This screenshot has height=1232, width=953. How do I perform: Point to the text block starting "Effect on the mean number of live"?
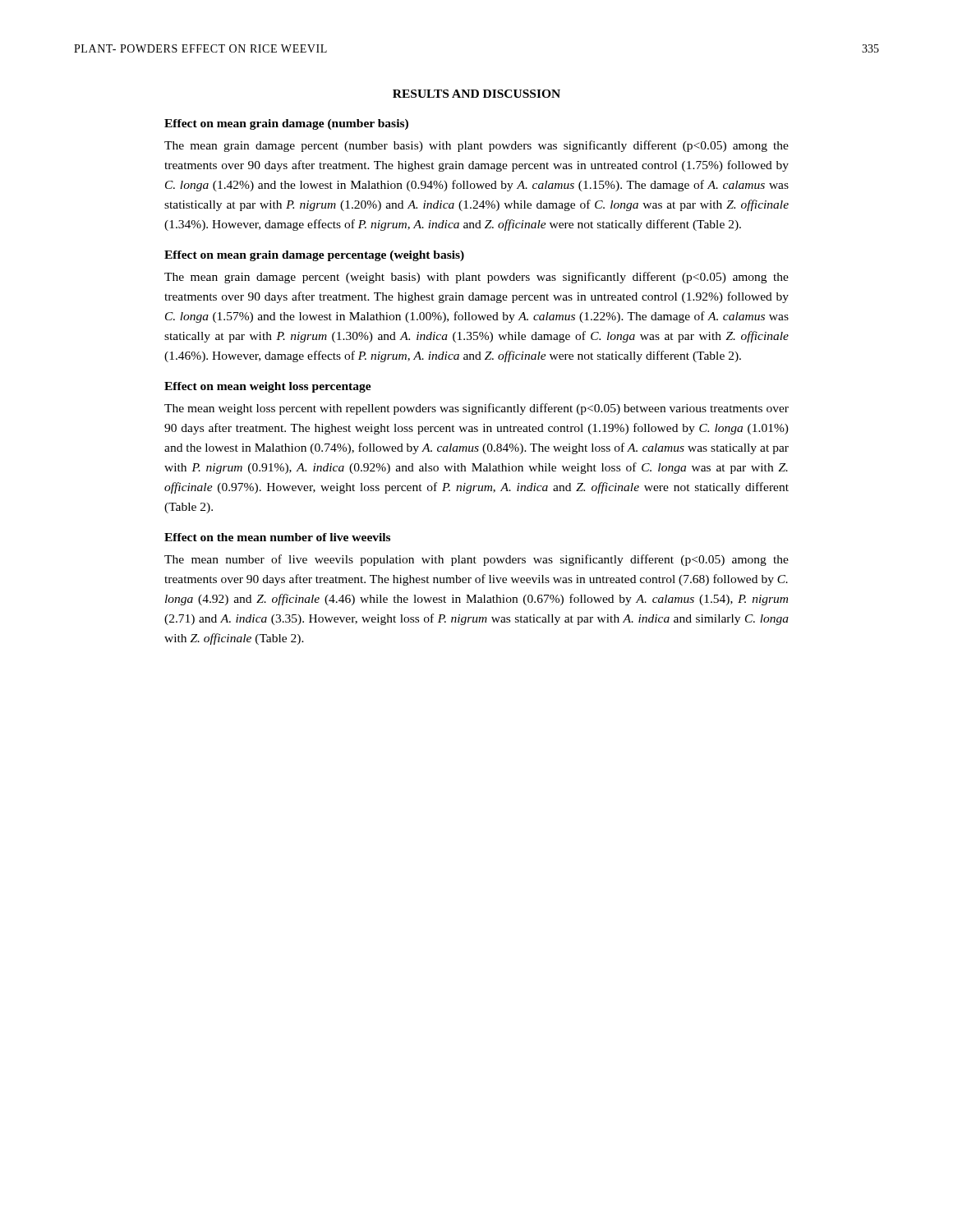click(x=278, y=537)
